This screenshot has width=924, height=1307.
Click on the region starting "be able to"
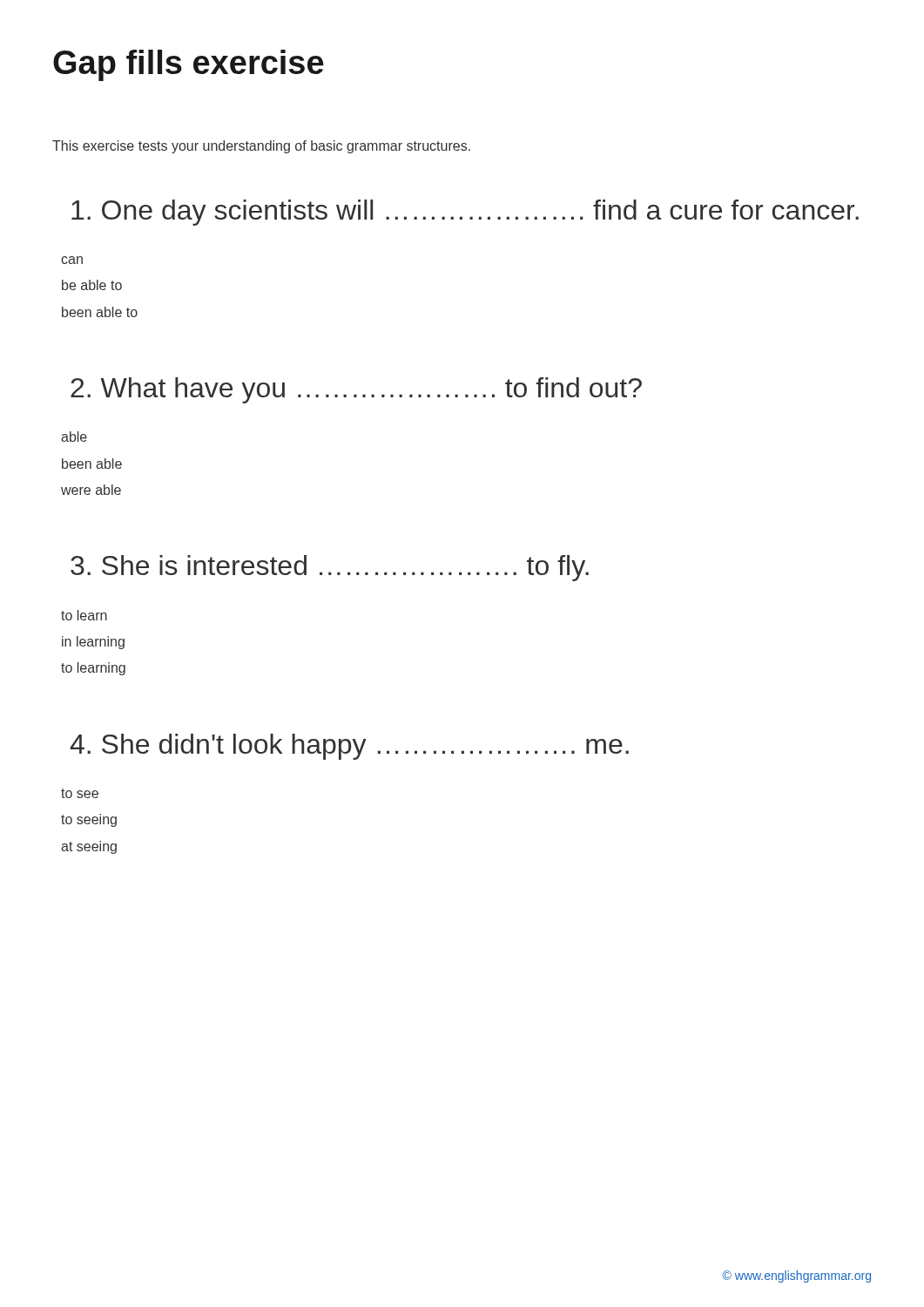point(92,286)
